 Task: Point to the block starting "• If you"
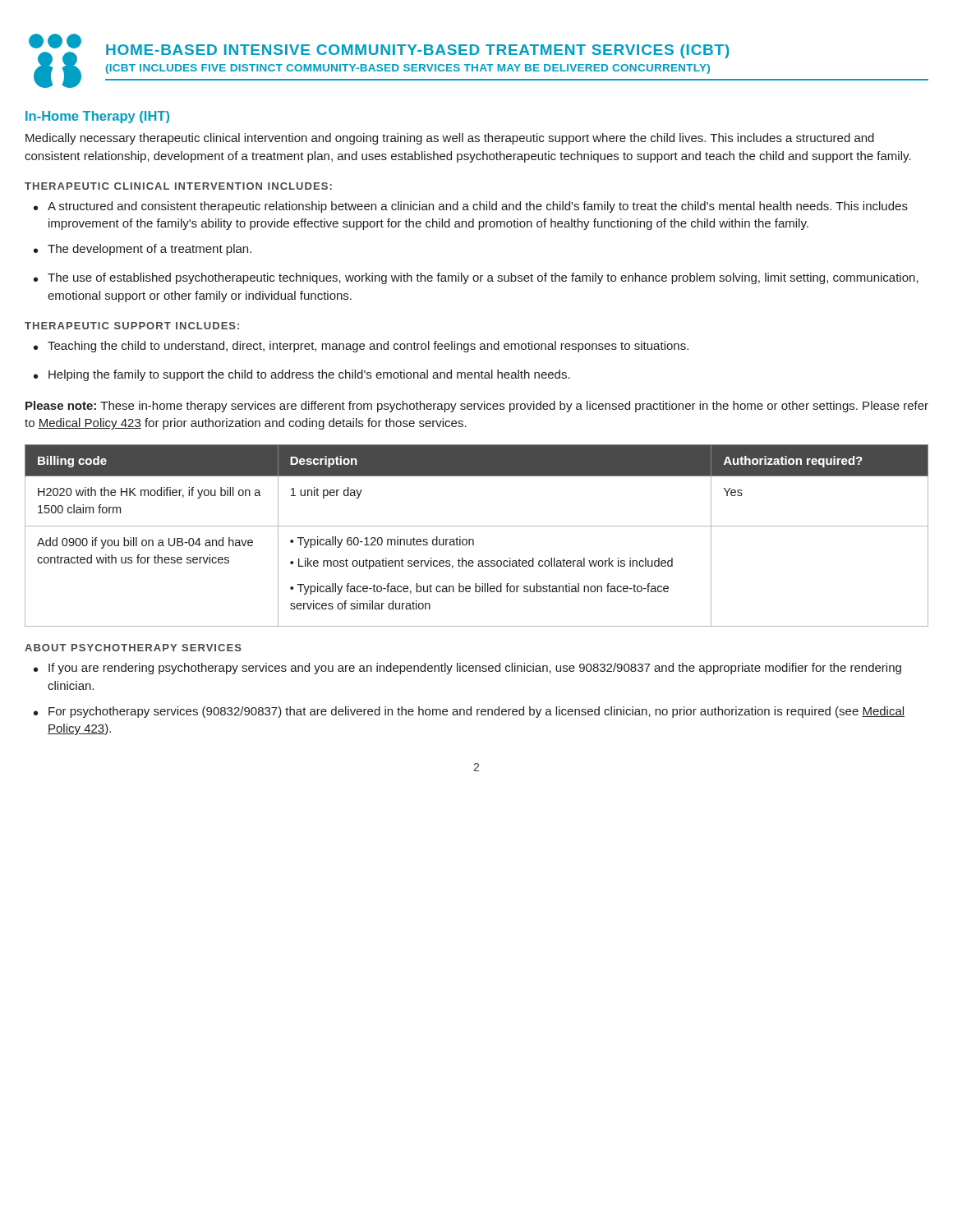point(481,677)
